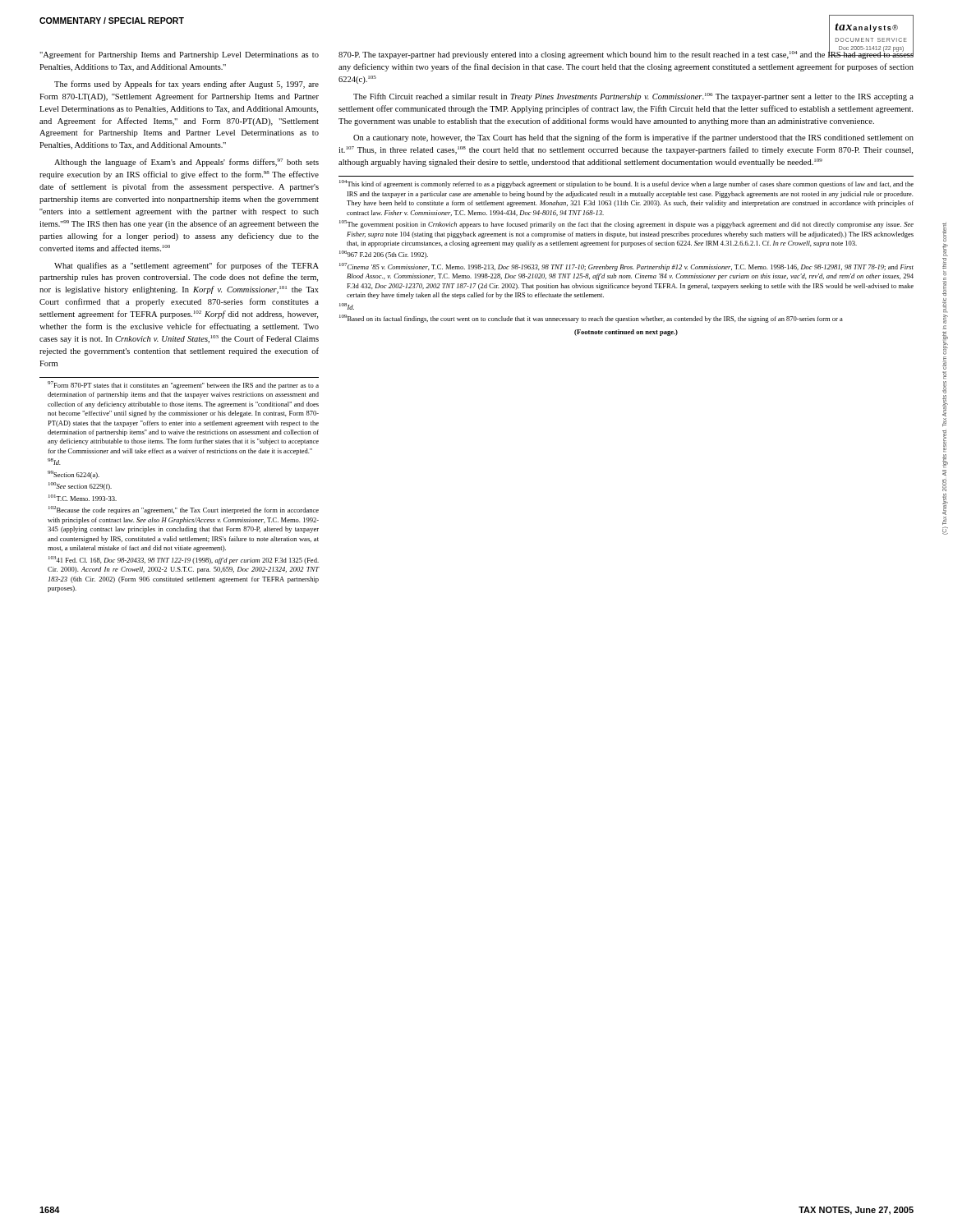Click on the text block with the text "870-P. The taxpayer-partner had previously entered into a"

pyautogui.click(x=626, y=109)
